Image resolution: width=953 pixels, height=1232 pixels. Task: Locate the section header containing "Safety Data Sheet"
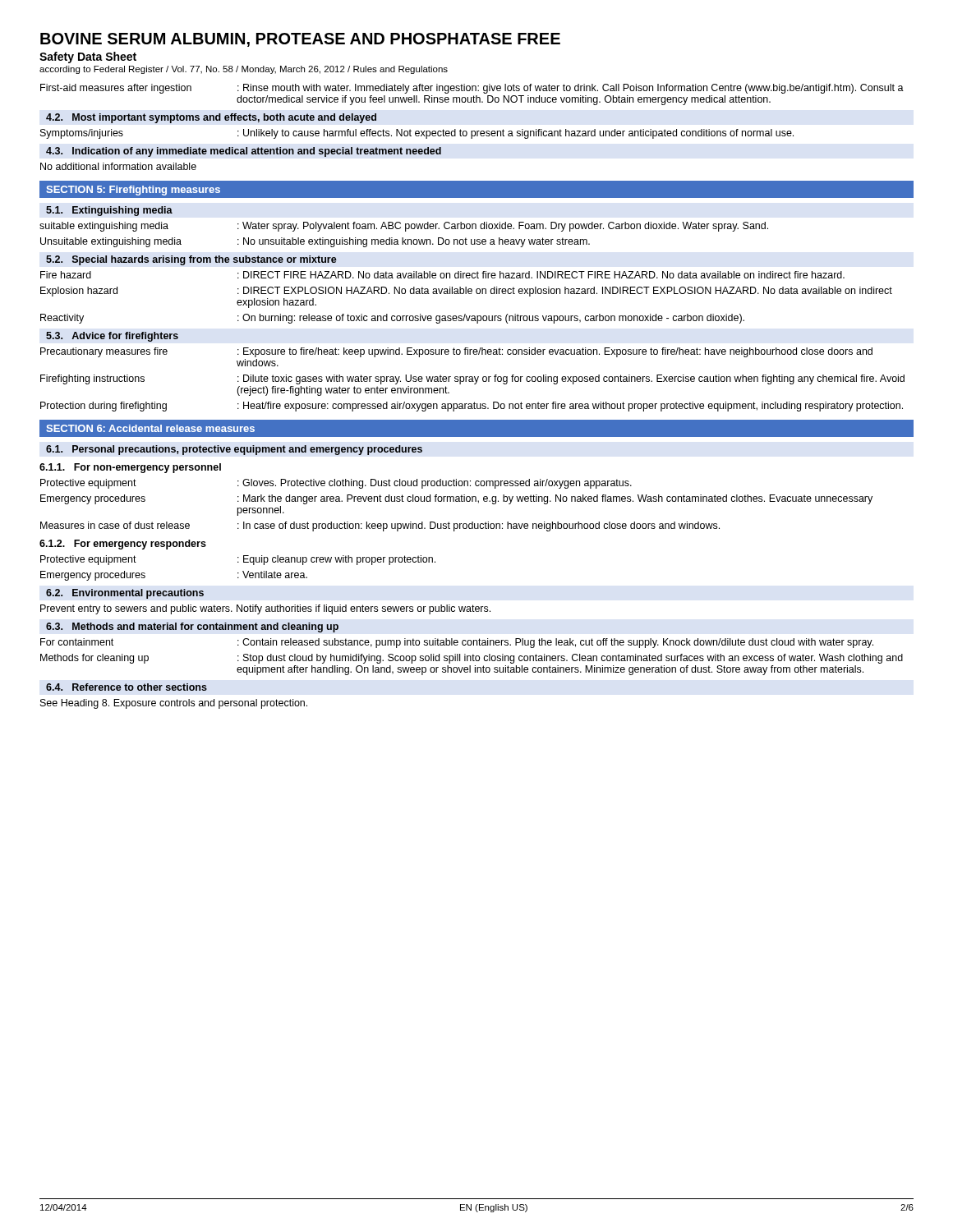[x=88, y=57]
